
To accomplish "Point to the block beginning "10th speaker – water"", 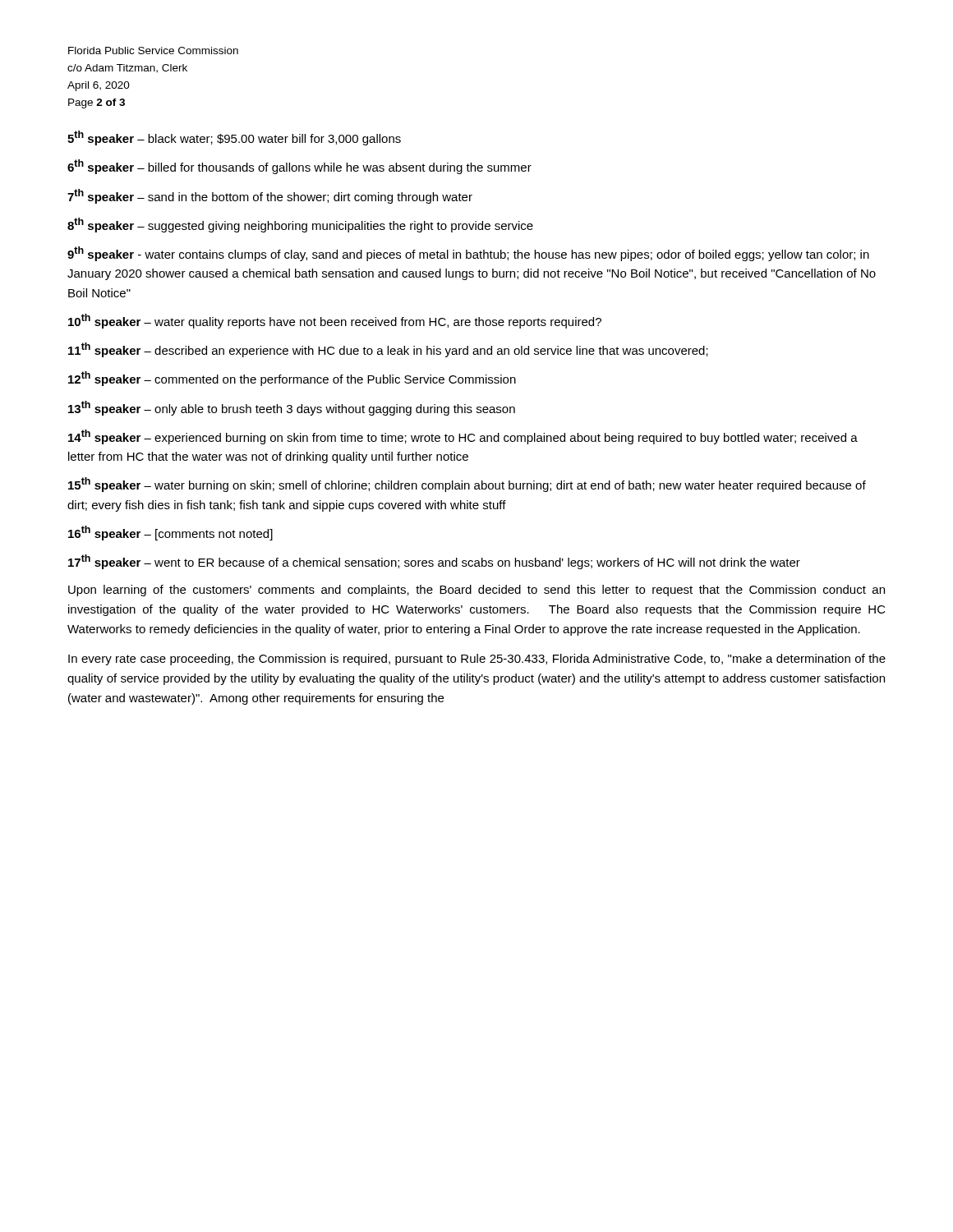I will (x=335, y=320).
